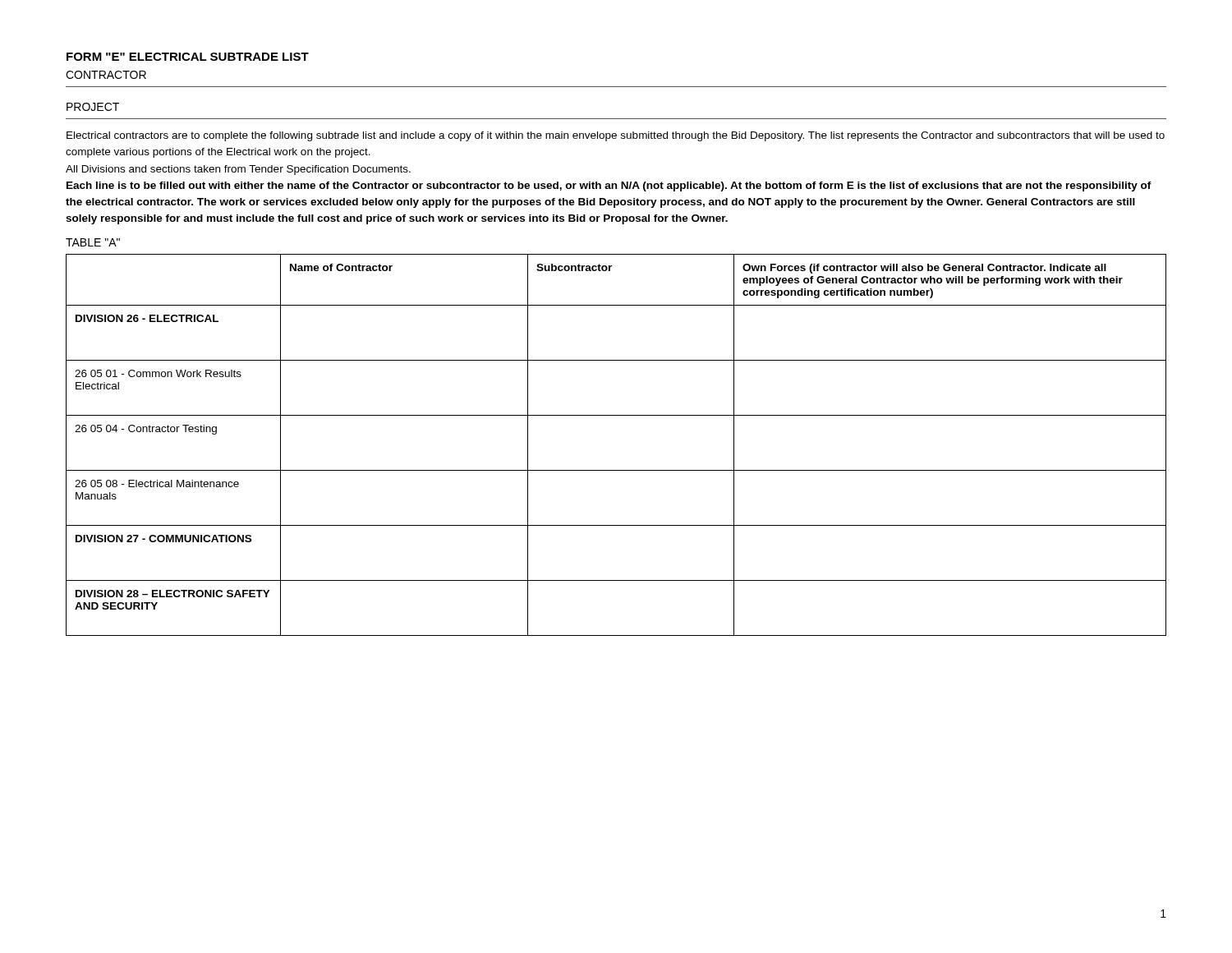The image size is (1232, 953).
Task: Find the table that mentions "26 05 04 - Contractor"
Action: pos(616,444)
